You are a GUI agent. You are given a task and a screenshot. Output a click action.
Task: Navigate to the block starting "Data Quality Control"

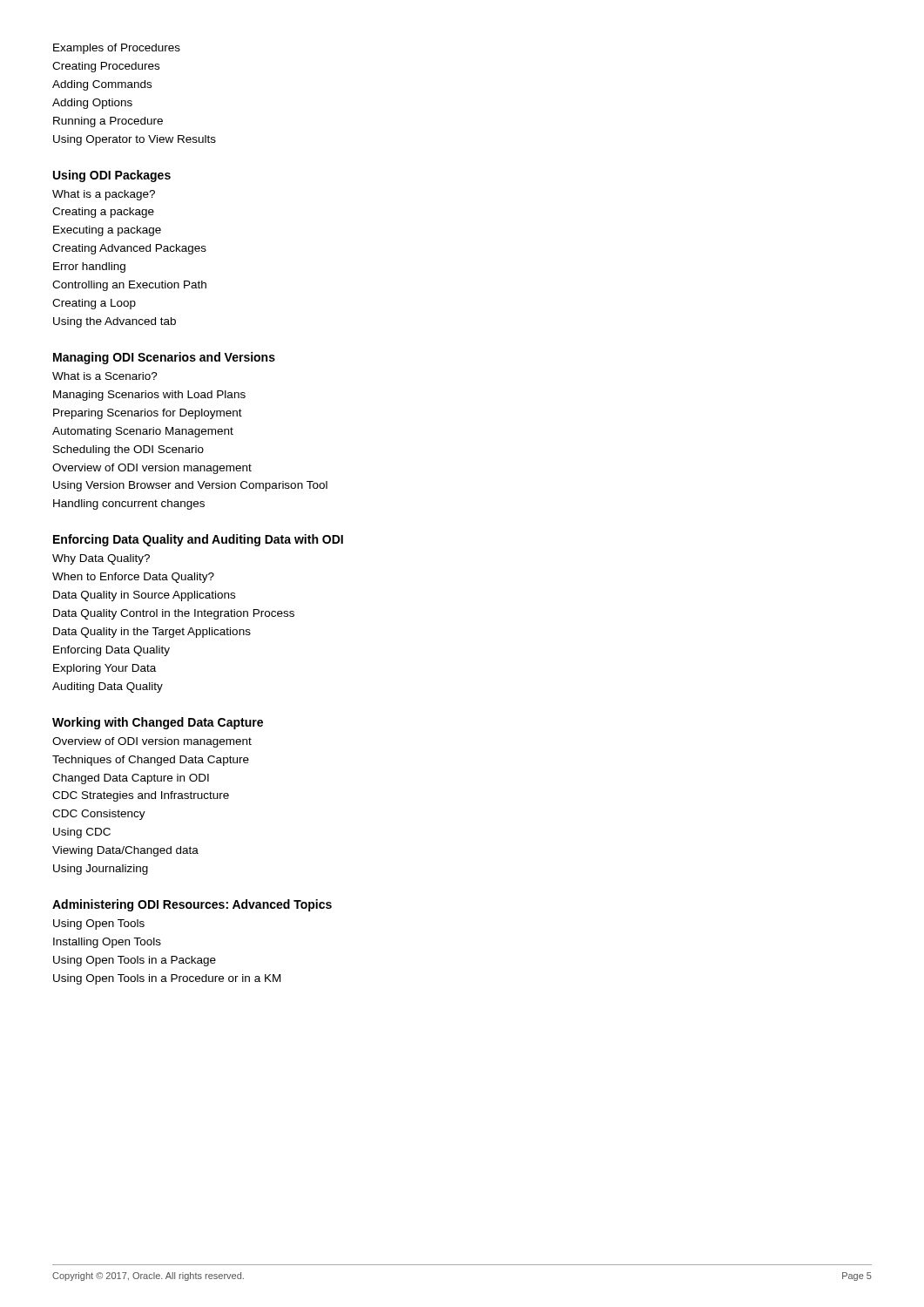(x=174, y=613)
